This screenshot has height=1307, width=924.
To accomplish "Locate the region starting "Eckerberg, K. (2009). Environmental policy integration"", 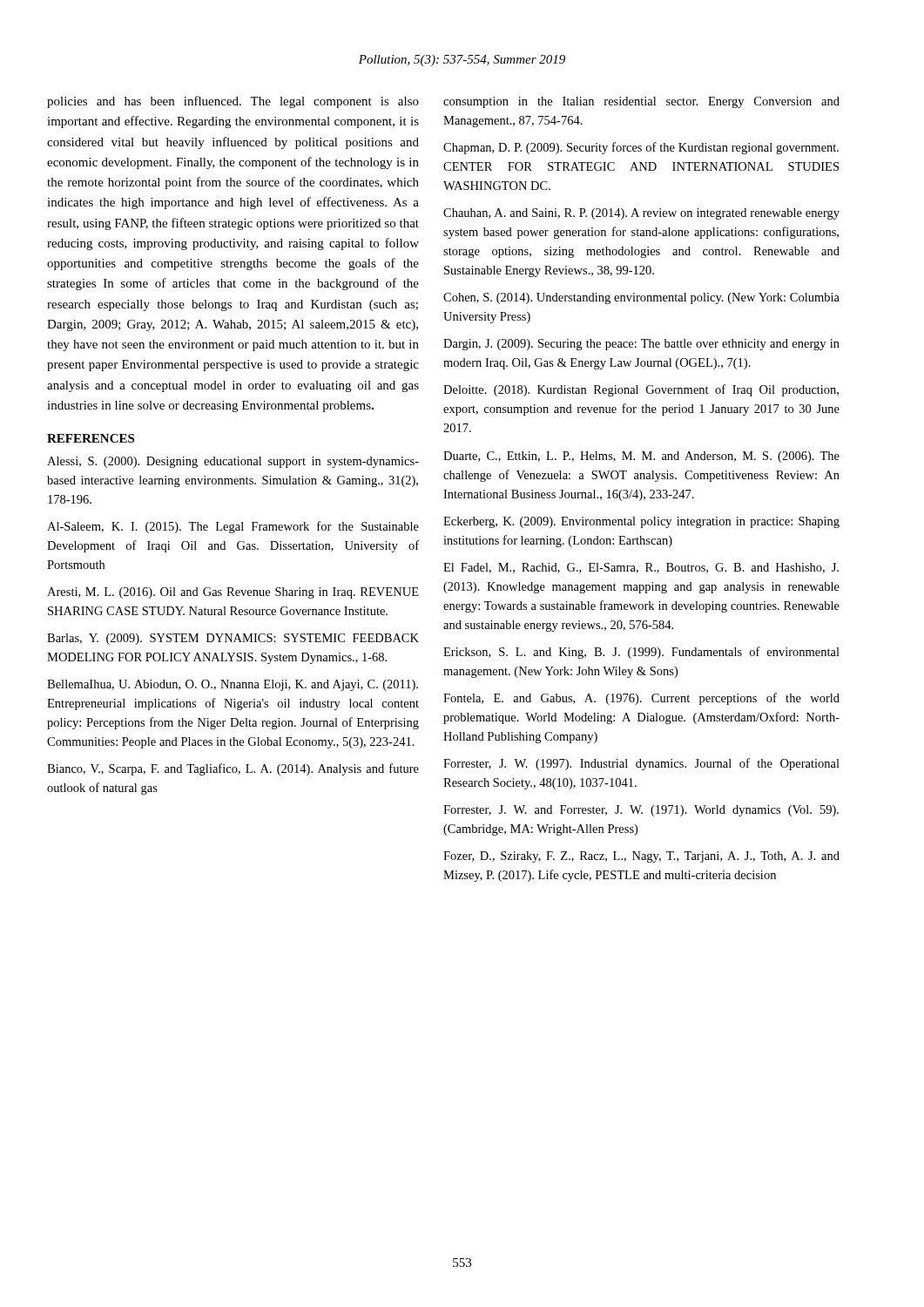I will pos(641,530).
